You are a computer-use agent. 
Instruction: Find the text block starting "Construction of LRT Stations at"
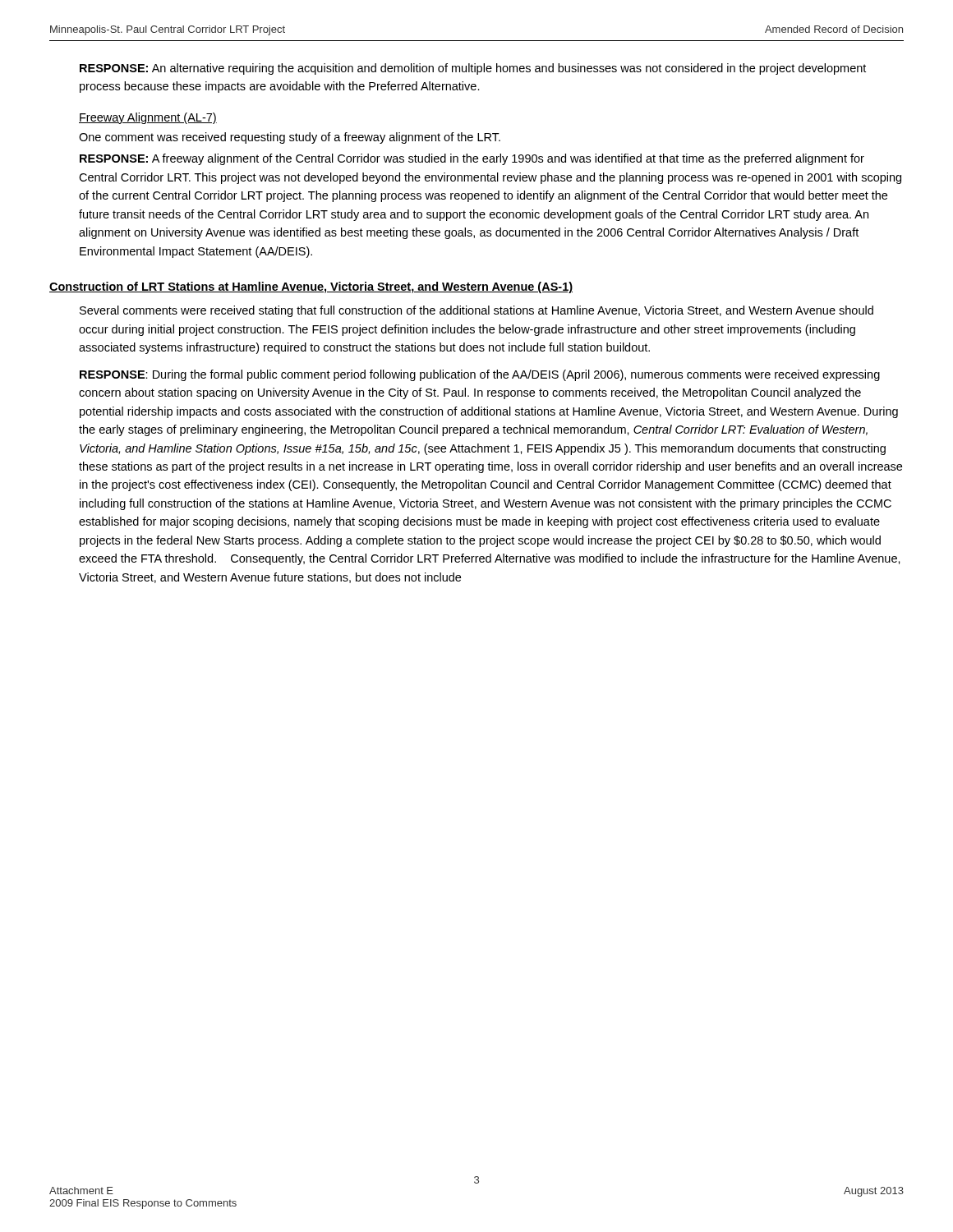point(311,287)
